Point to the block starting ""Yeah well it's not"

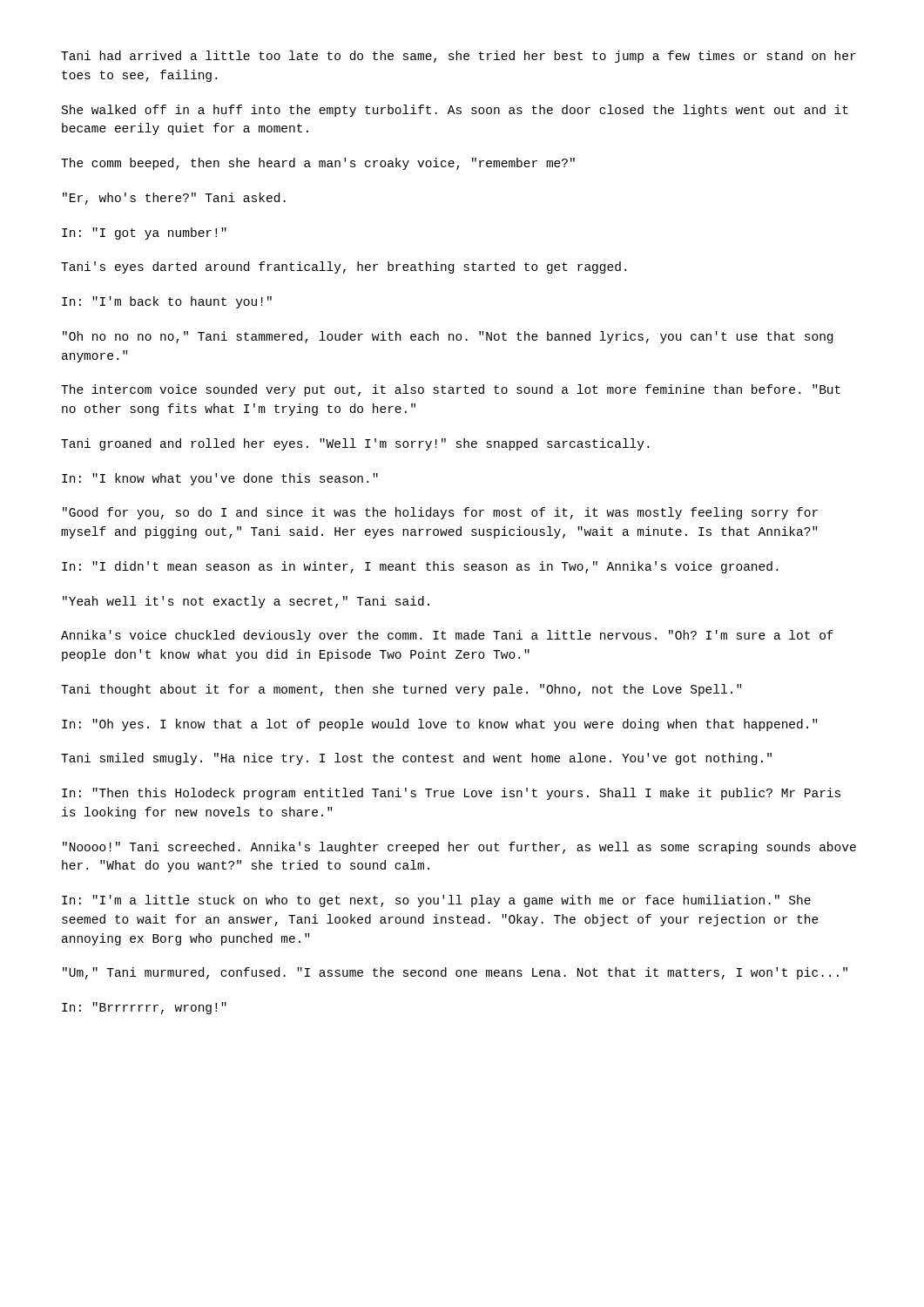pyautogui.click(x=247, y=602)
